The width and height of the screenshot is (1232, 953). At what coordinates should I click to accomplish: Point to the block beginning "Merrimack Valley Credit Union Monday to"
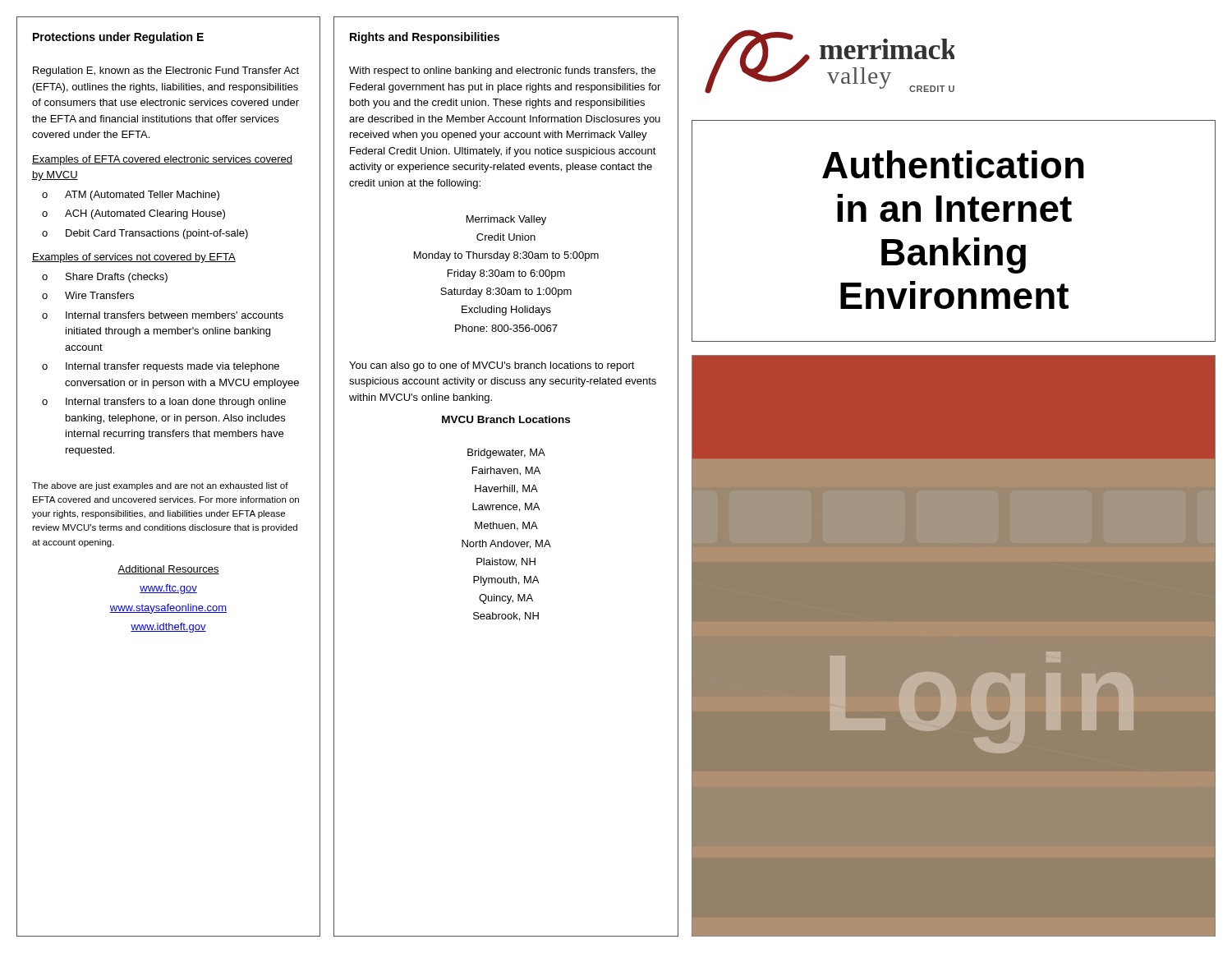(506, 274)
